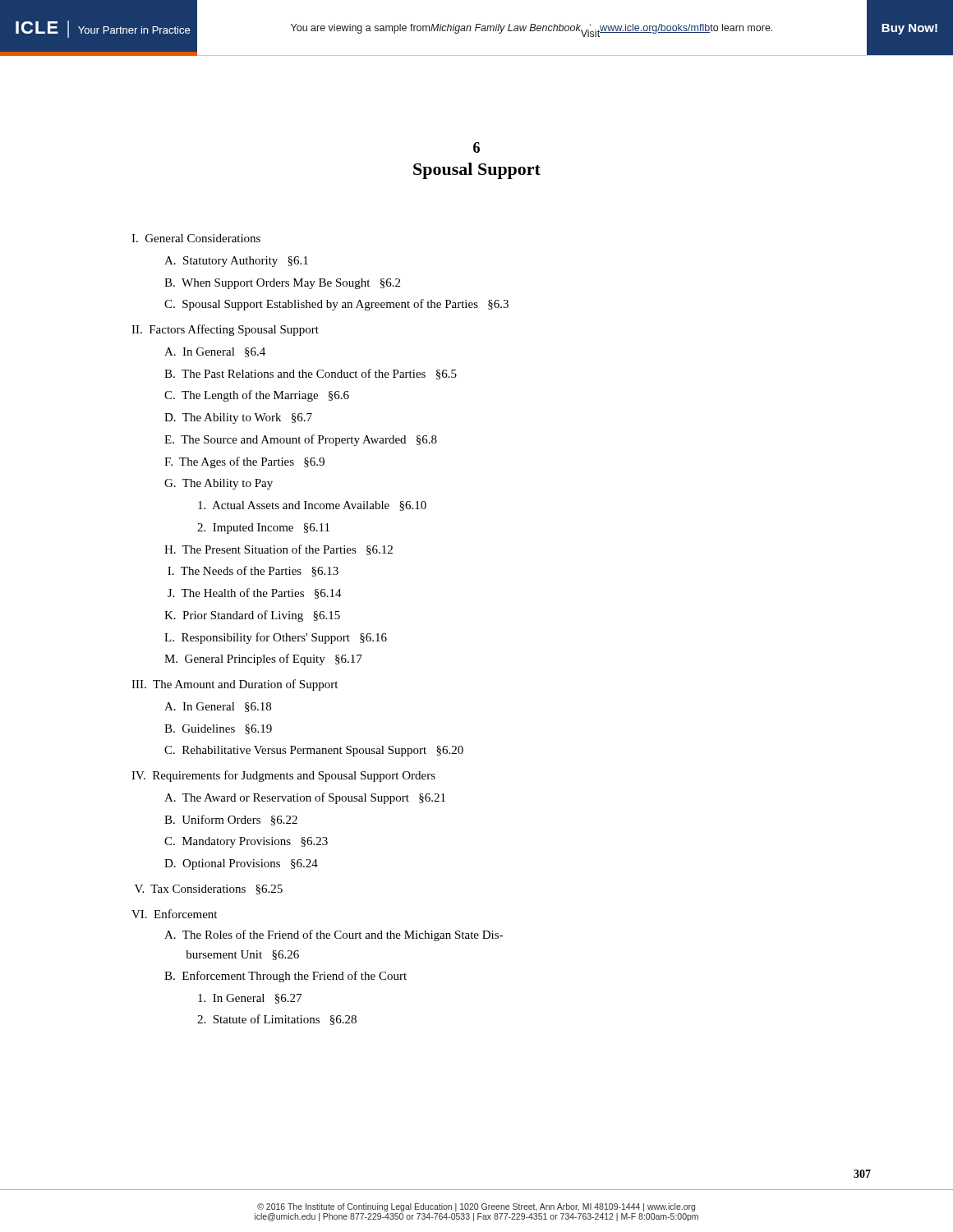Image resolution: width=953 pixels, height=1232 pixels.
Task: Click on the list item containing "C. Rehabilitative Versus Permanent Spousal Support"
Action: (314, 750)
